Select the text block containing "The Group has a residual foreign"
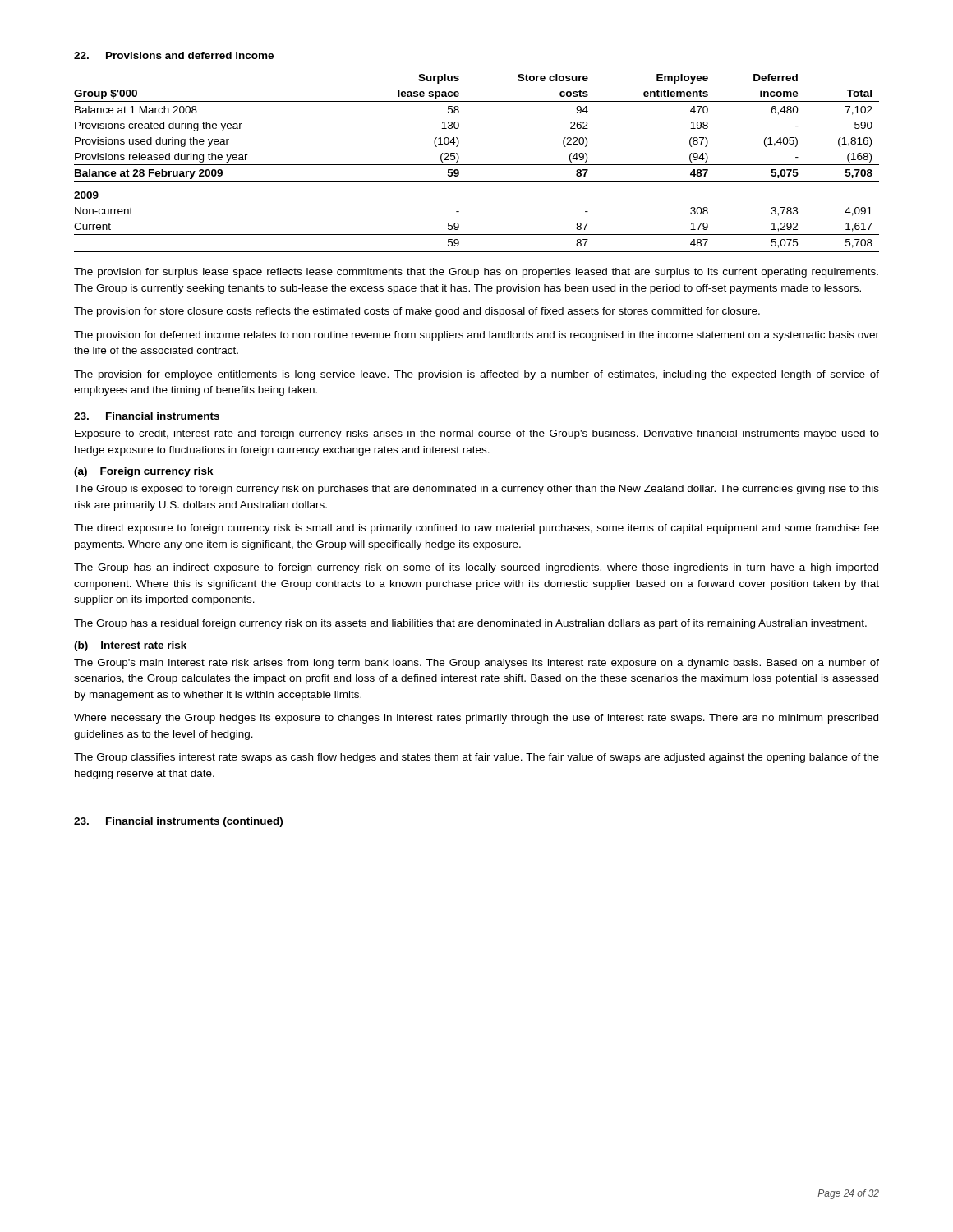 coord(471,623)
